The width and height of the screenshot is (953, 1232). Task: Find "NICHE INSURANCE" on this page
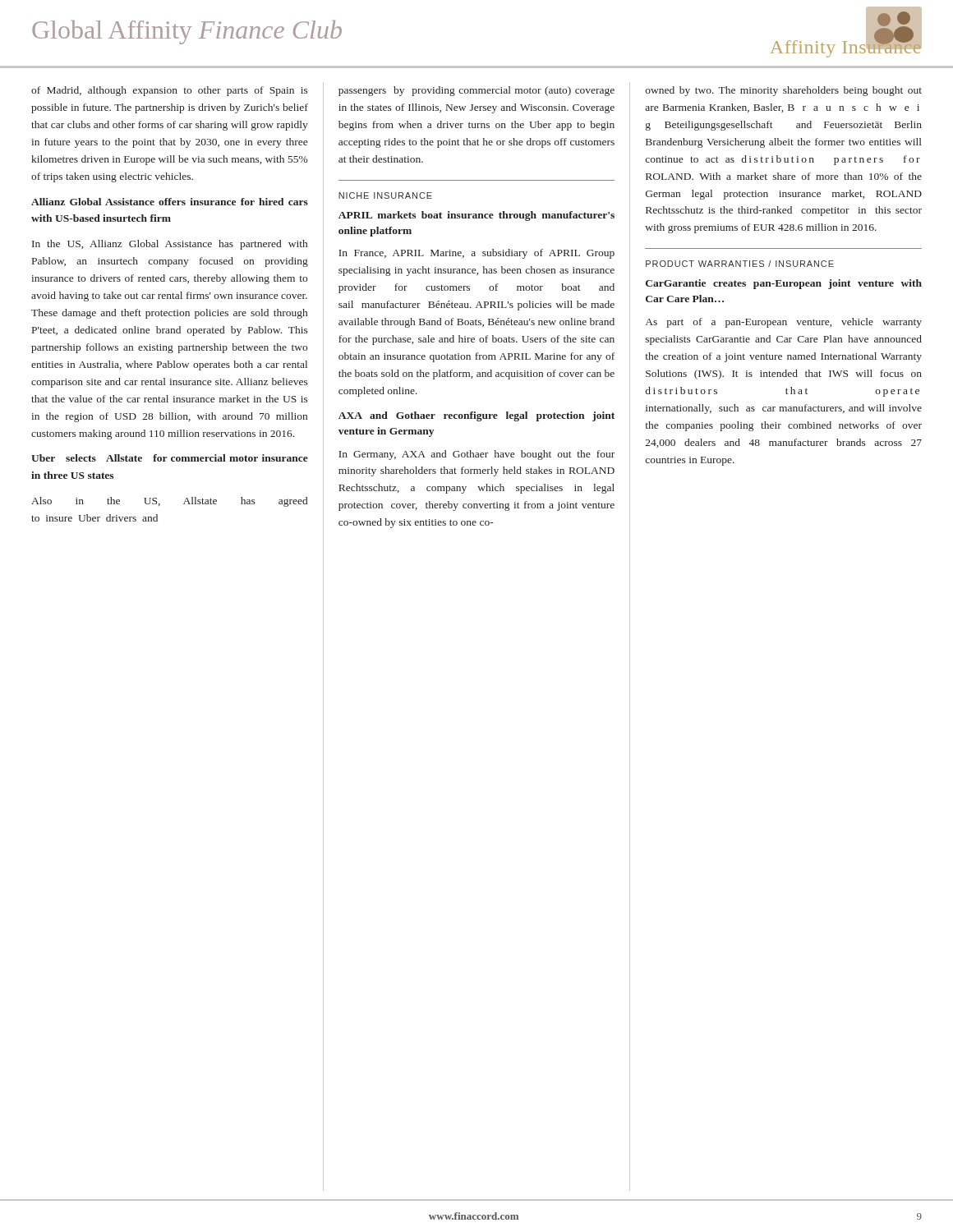pos(385,195)
